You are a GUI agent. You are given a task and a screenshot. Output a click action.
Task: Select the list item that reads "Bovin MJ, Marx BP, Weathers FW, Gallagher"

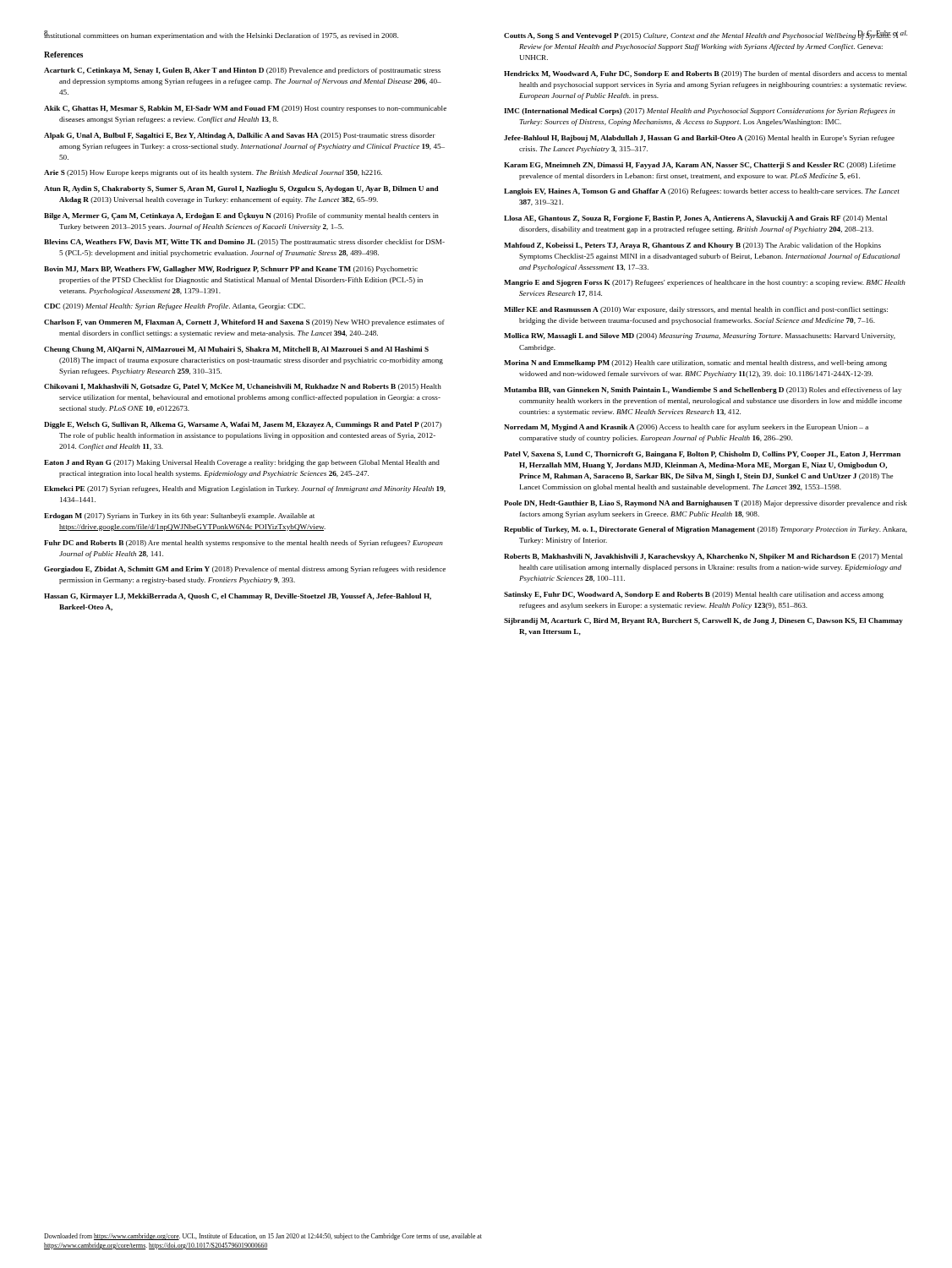click(x=234, y=280)
